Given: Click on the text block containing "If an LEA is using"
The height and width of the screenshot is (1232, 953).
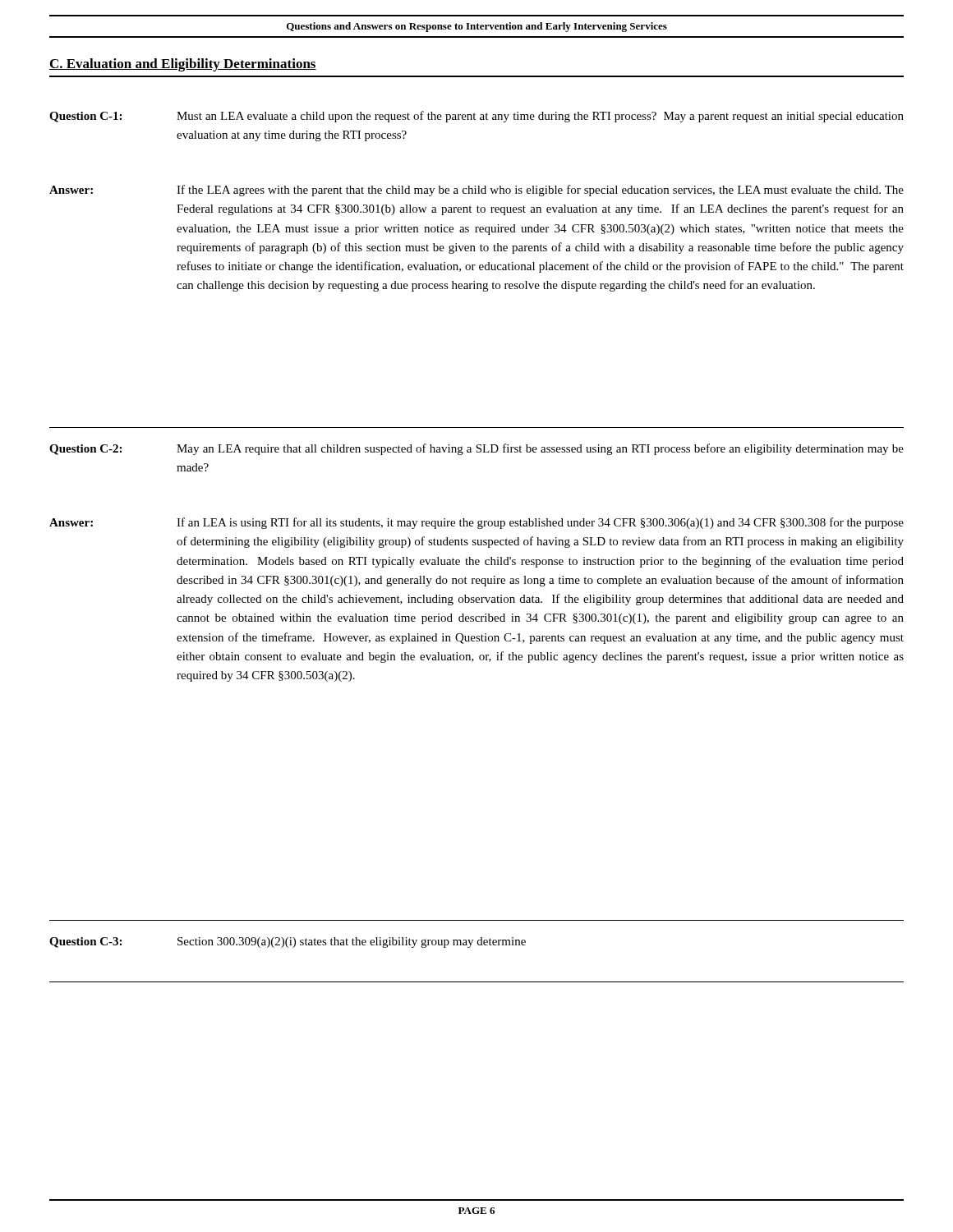Looking at the screenshot, I should click(540, 599).
